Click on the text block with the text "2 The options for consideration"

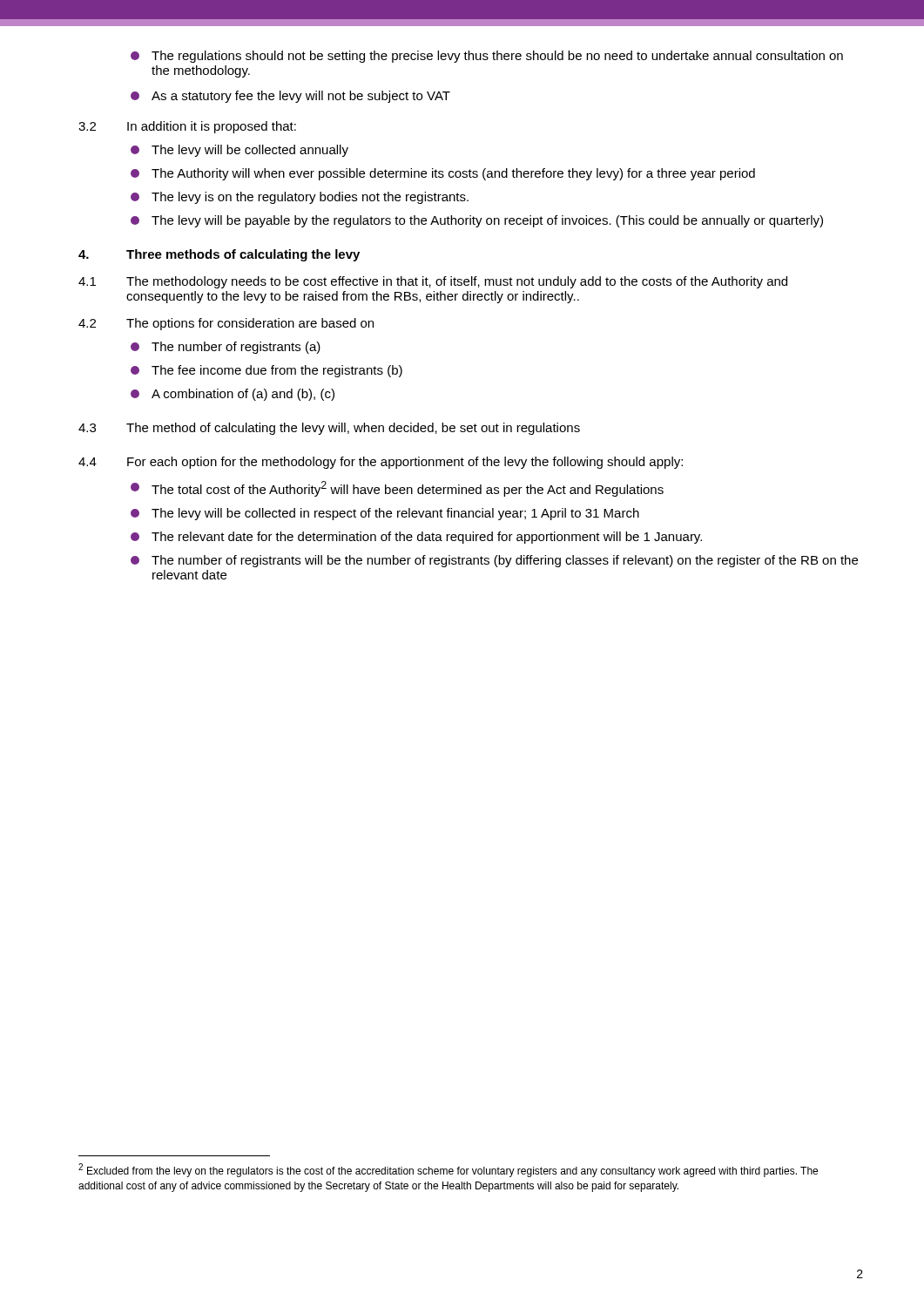[227, 323]
